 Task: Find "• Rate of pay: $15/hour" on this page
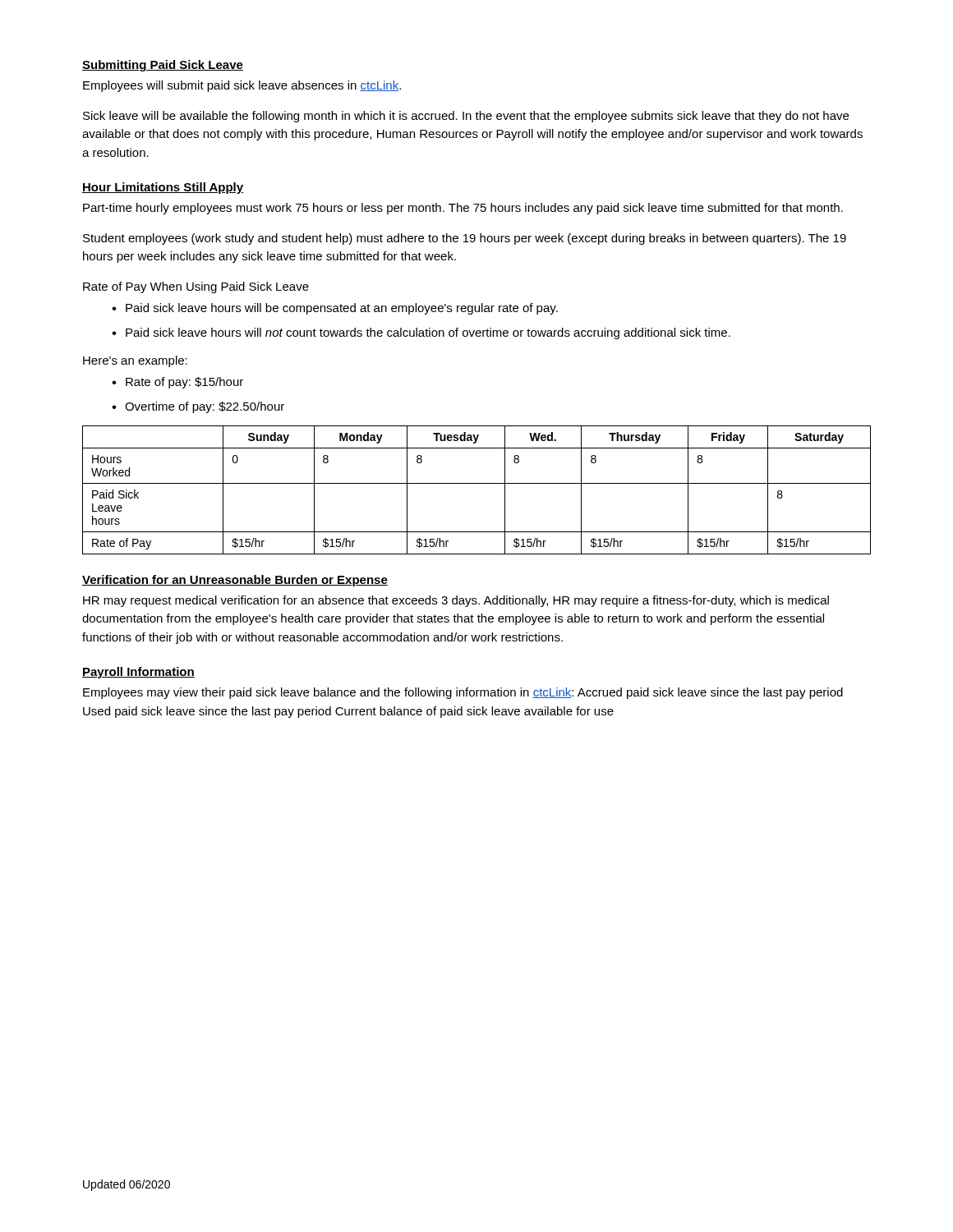tap(178, 383)
